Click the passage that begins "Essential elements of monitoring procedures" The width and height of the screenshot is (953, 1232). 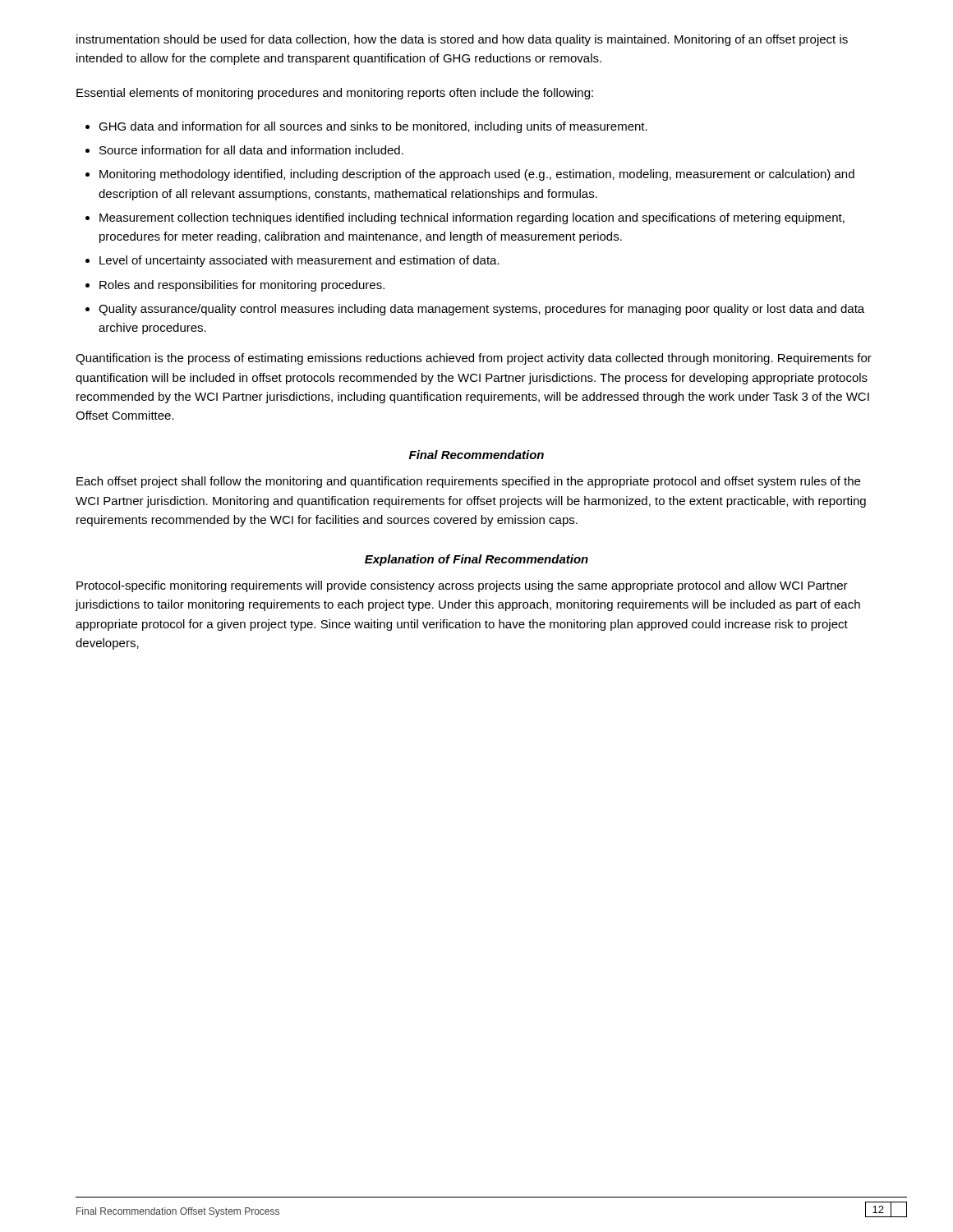(x=335, y=92)
